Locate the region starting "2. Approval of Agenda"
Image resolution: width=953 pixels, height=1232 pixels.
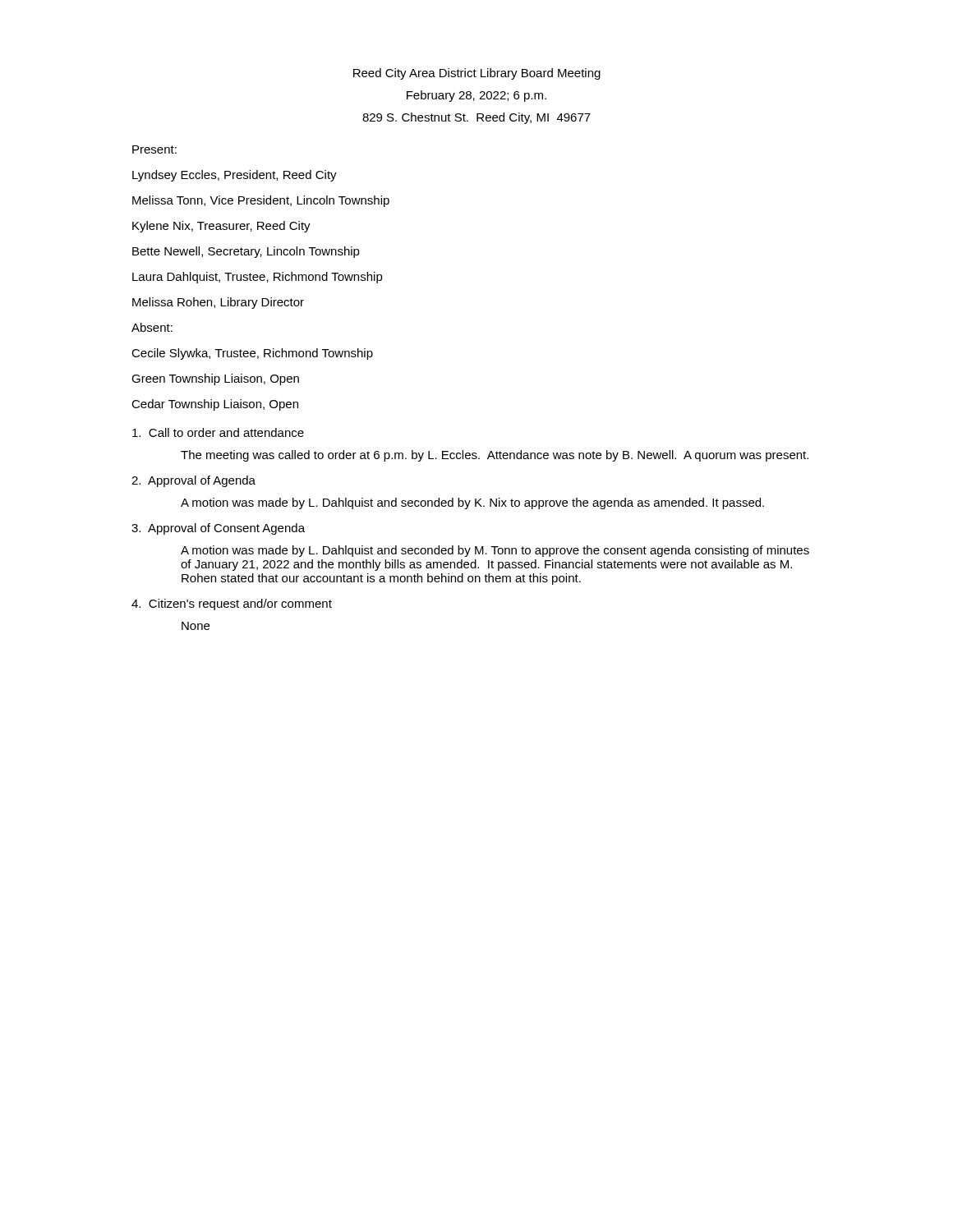(193, 480)
